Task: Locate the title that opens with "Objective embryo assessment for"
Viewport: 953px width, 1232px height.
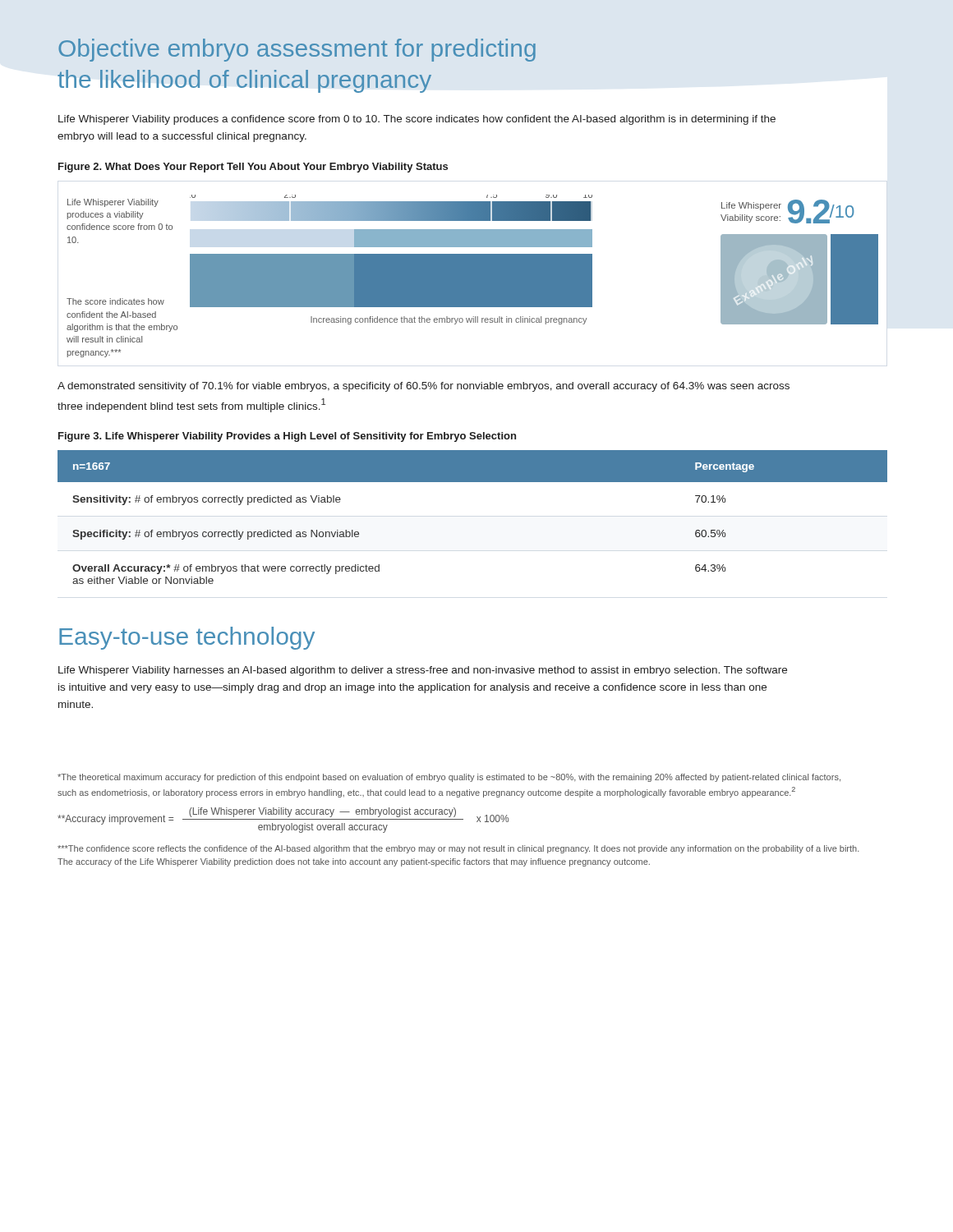Action: click(345, 64)
